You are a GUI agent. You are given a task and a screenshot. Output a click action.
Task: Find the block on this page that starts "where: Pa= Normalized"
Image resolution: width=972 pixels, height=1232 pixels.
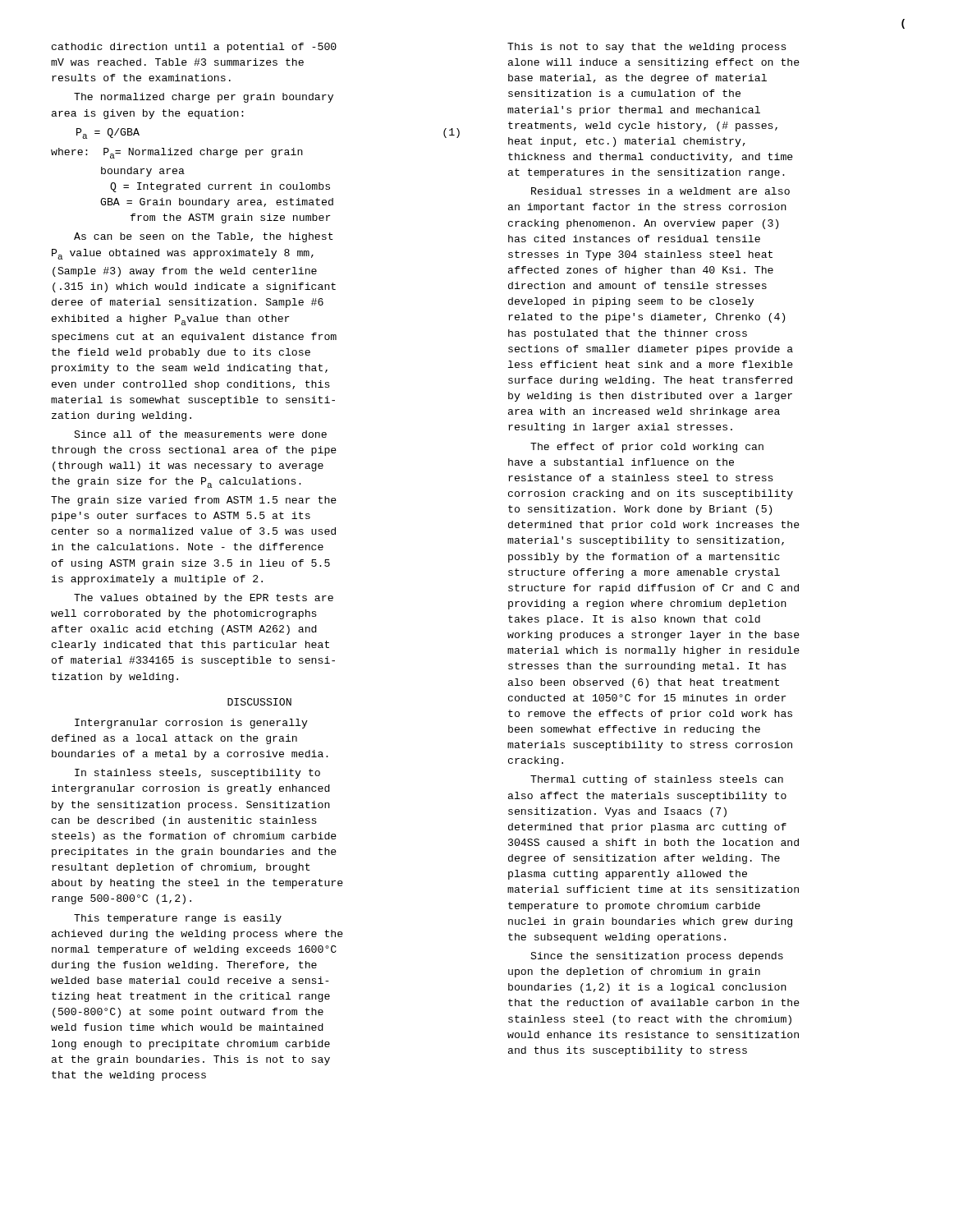point(259,185)
